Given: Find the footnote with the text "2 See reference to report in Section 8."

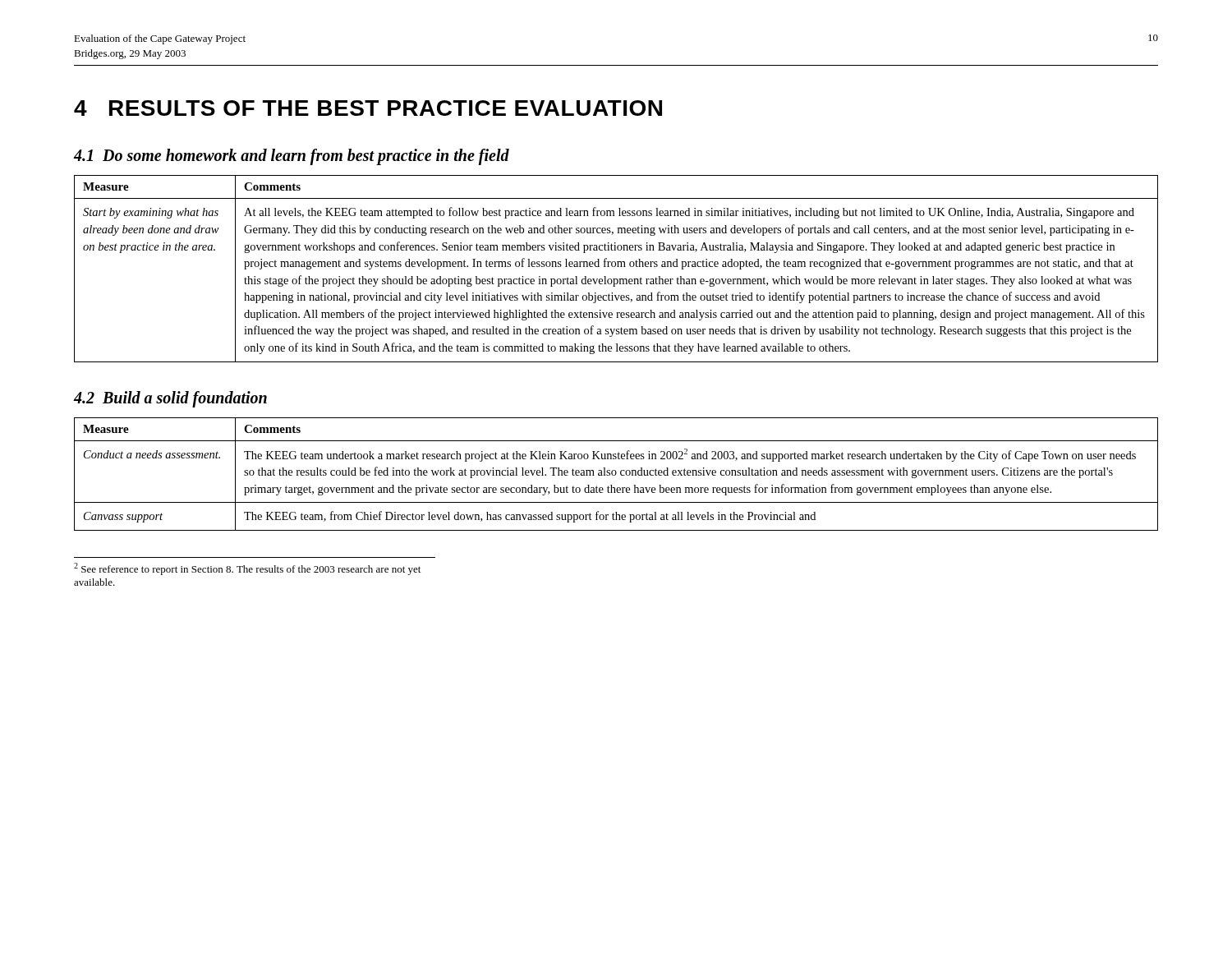Looking at the screenshot, I should pos(247,575).
